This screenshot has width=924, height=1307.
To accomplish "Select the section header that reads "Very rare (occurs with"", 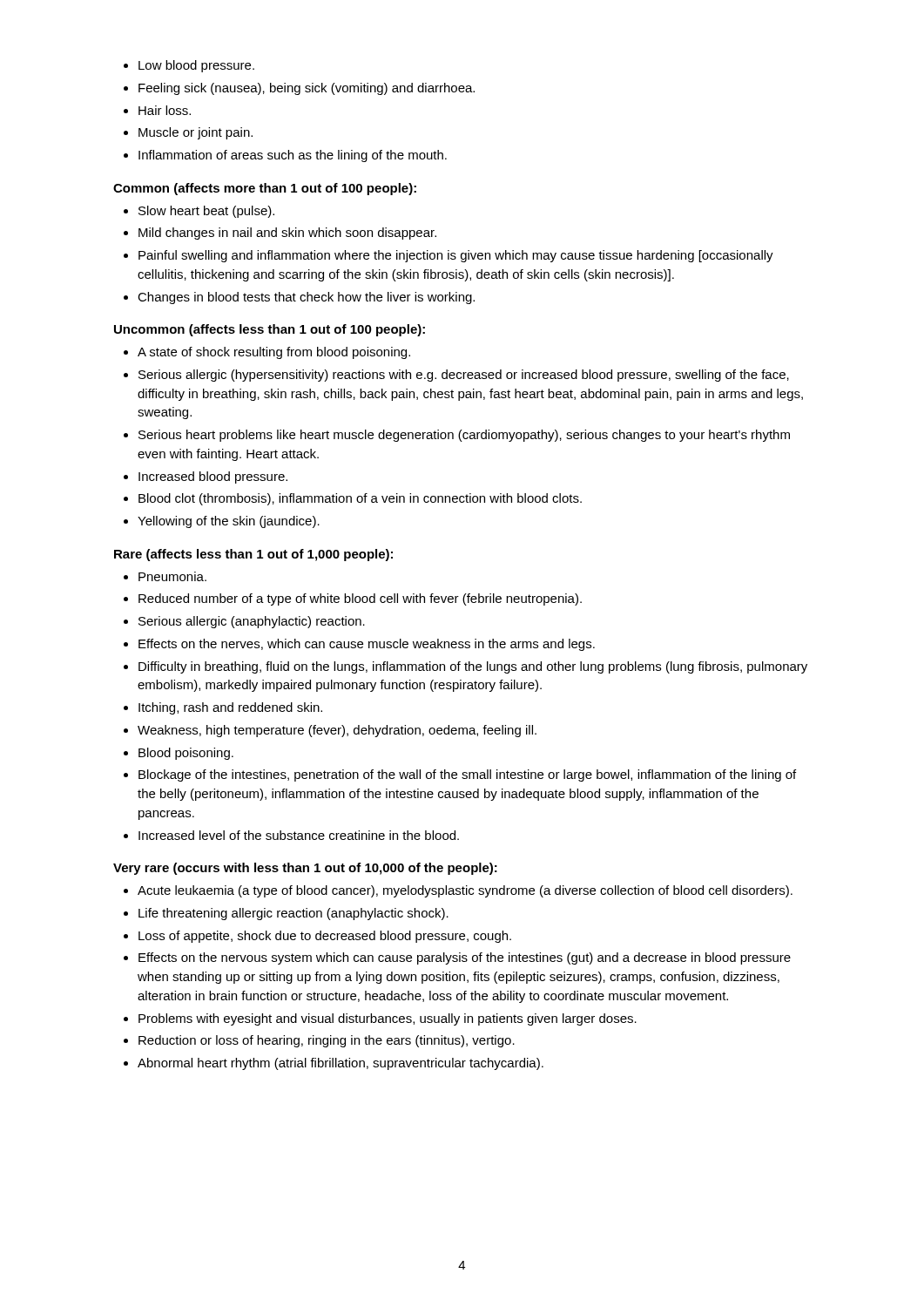I will [x=306, y=868].
